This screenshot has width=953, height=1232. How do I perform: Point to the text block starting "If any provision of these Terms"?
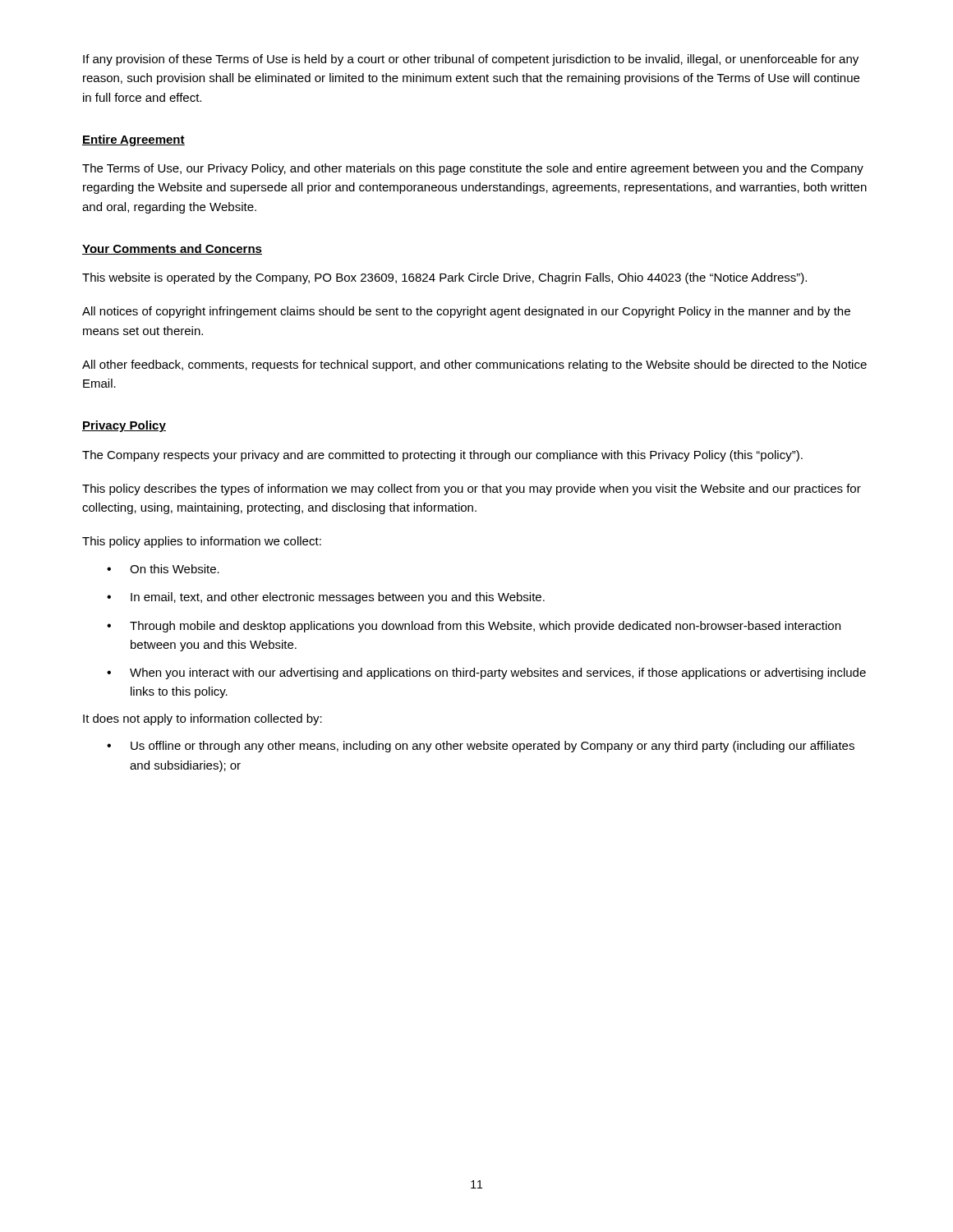coord(471,78)
